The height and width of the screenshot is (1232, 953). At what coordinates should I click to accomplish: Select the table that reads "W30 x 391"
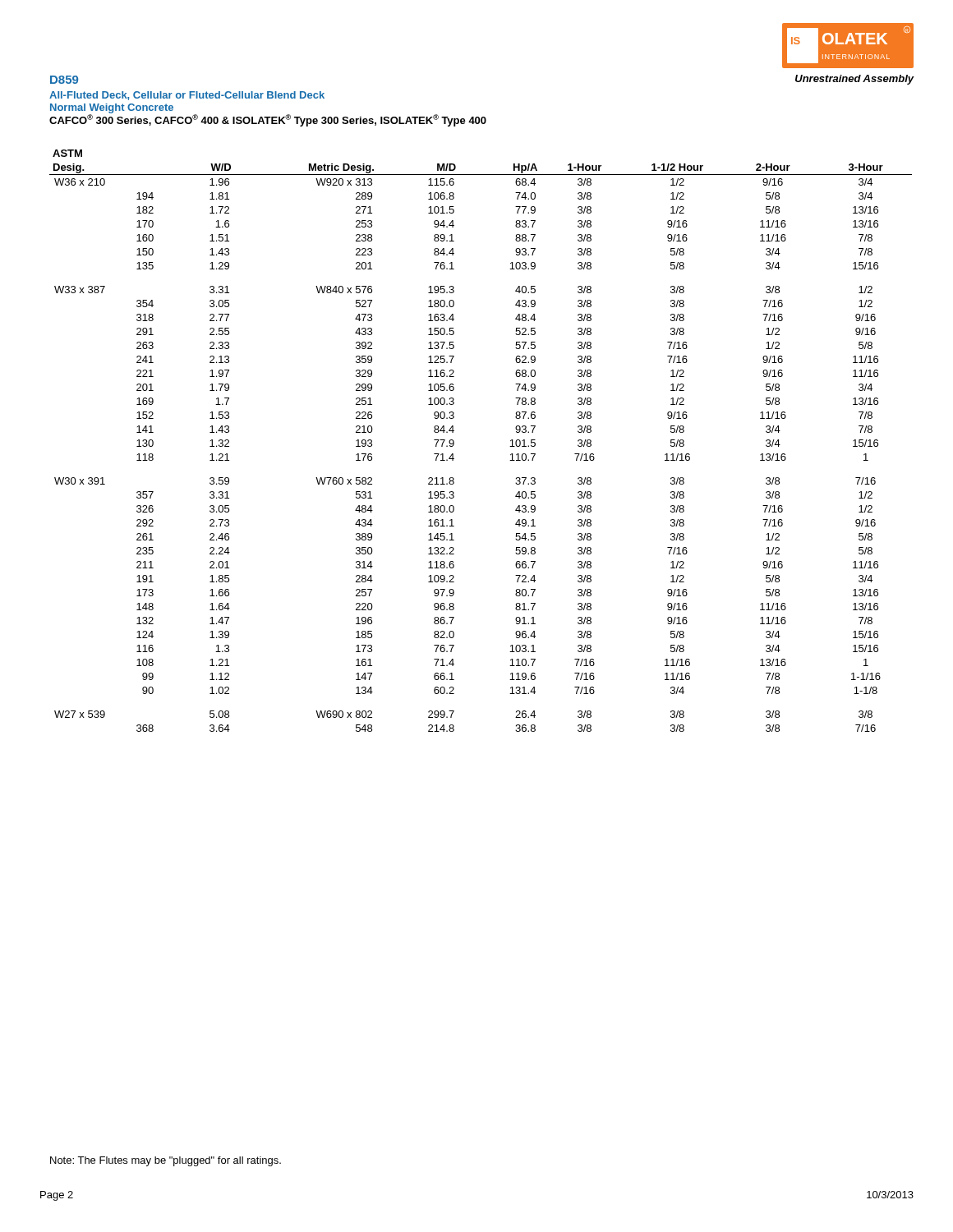(481, 441)
